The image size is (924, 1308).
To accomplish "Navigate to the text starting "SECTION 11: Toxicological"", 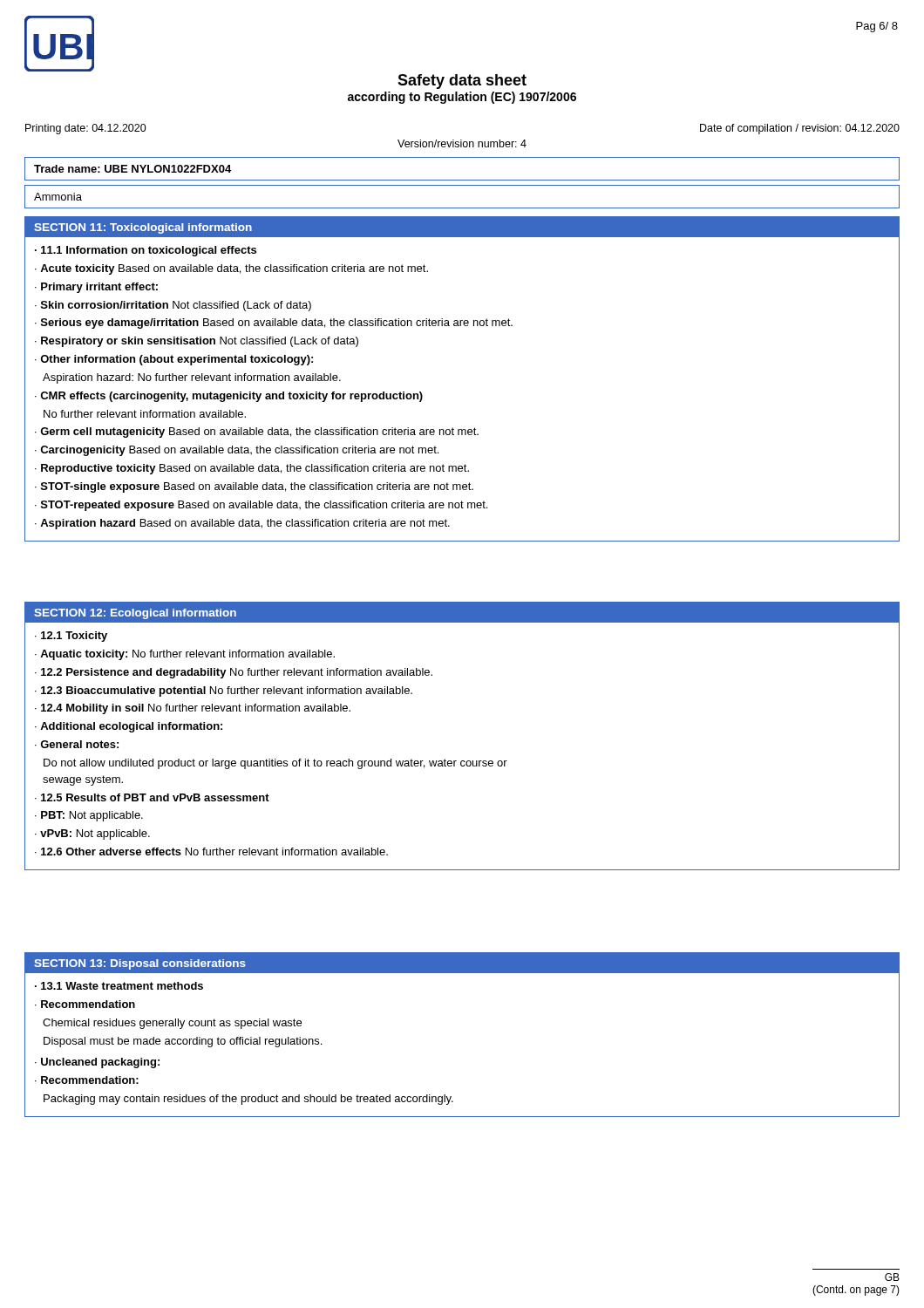I will 143,227.
